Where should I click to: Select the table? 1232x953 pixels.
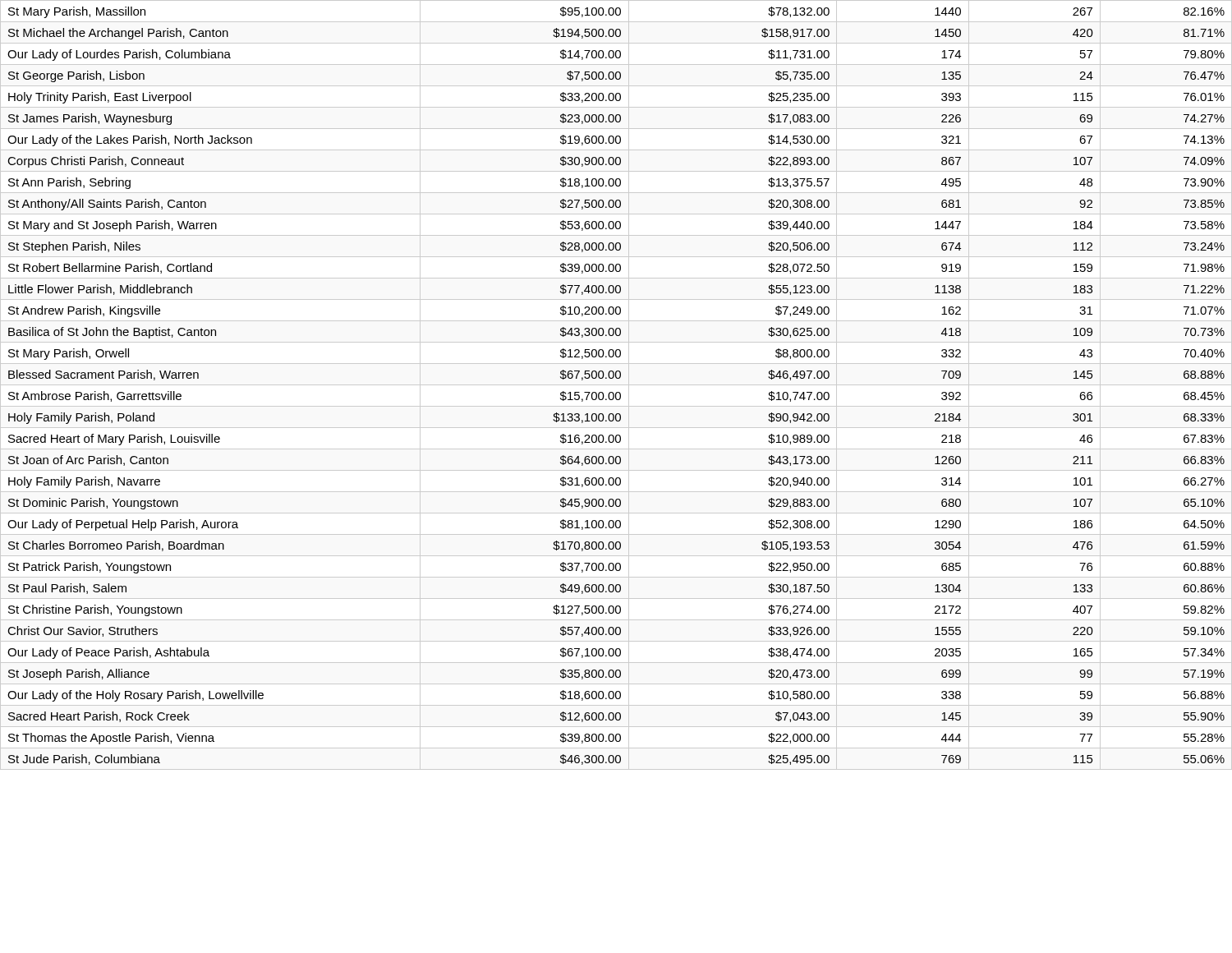(616, 385)
